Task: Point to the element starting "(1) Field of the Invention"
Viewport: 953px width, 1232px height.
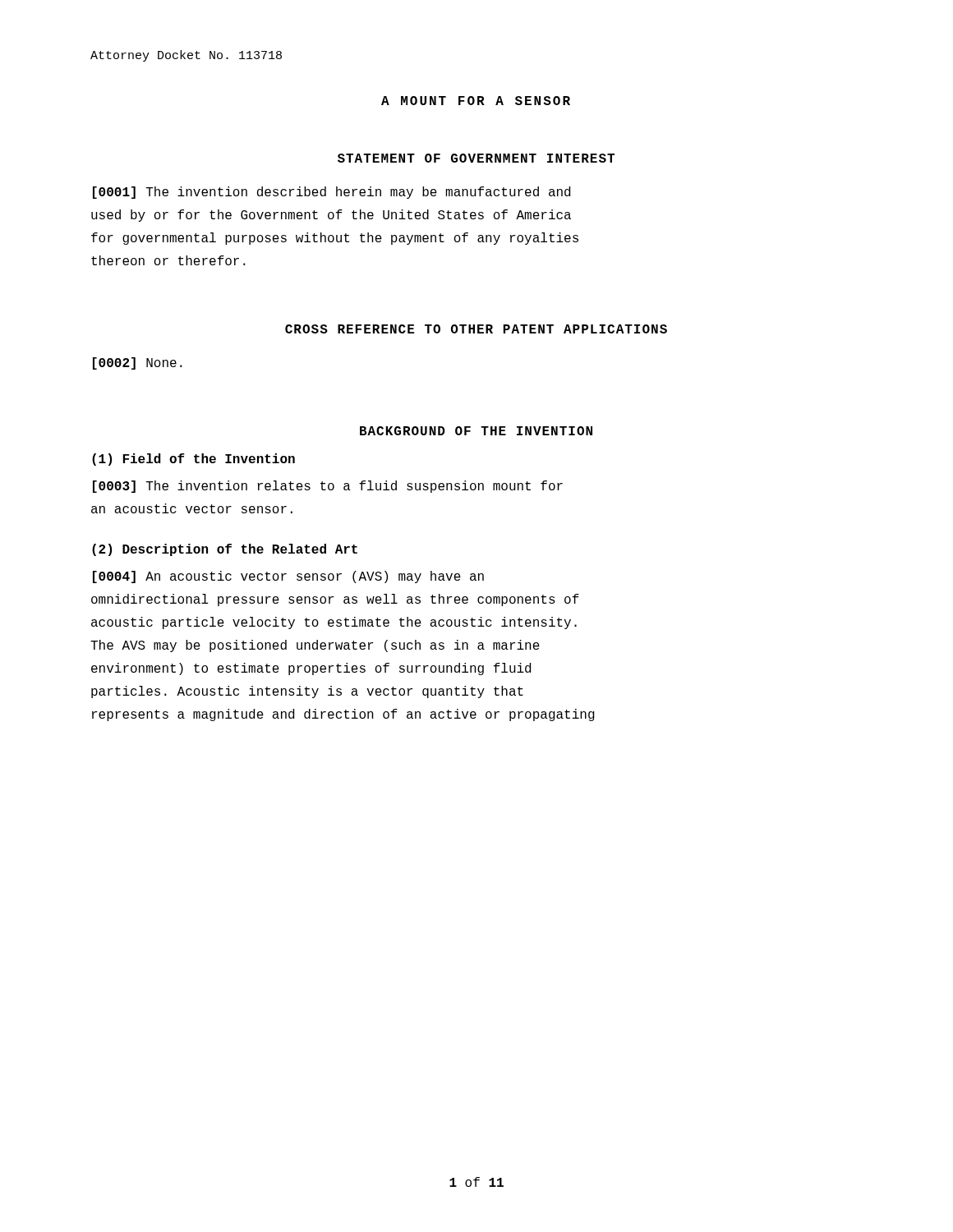Action: [x=193, y=460]
